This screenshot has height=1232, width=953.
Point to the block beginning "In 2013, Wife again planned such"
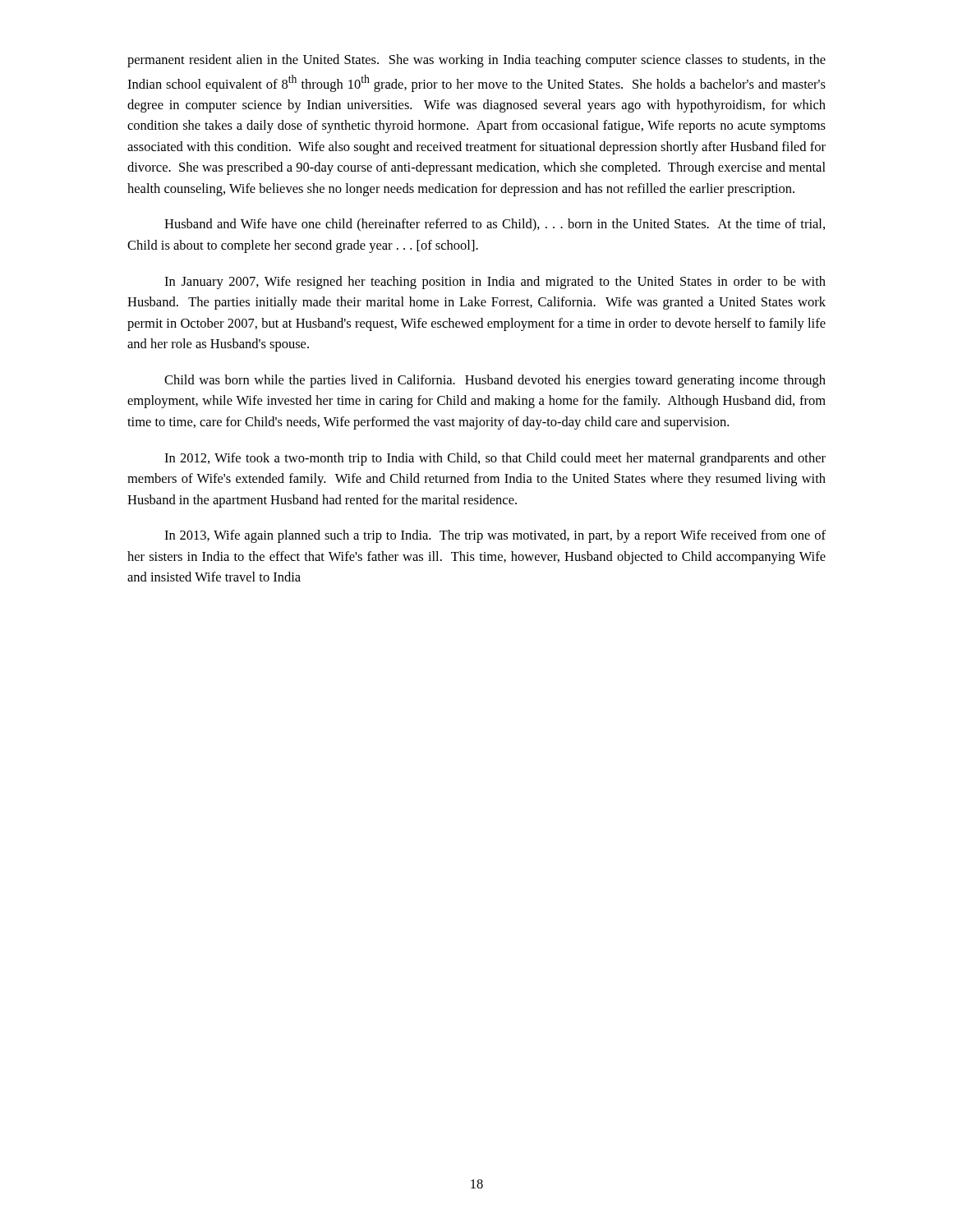click(x=476, y=556)
